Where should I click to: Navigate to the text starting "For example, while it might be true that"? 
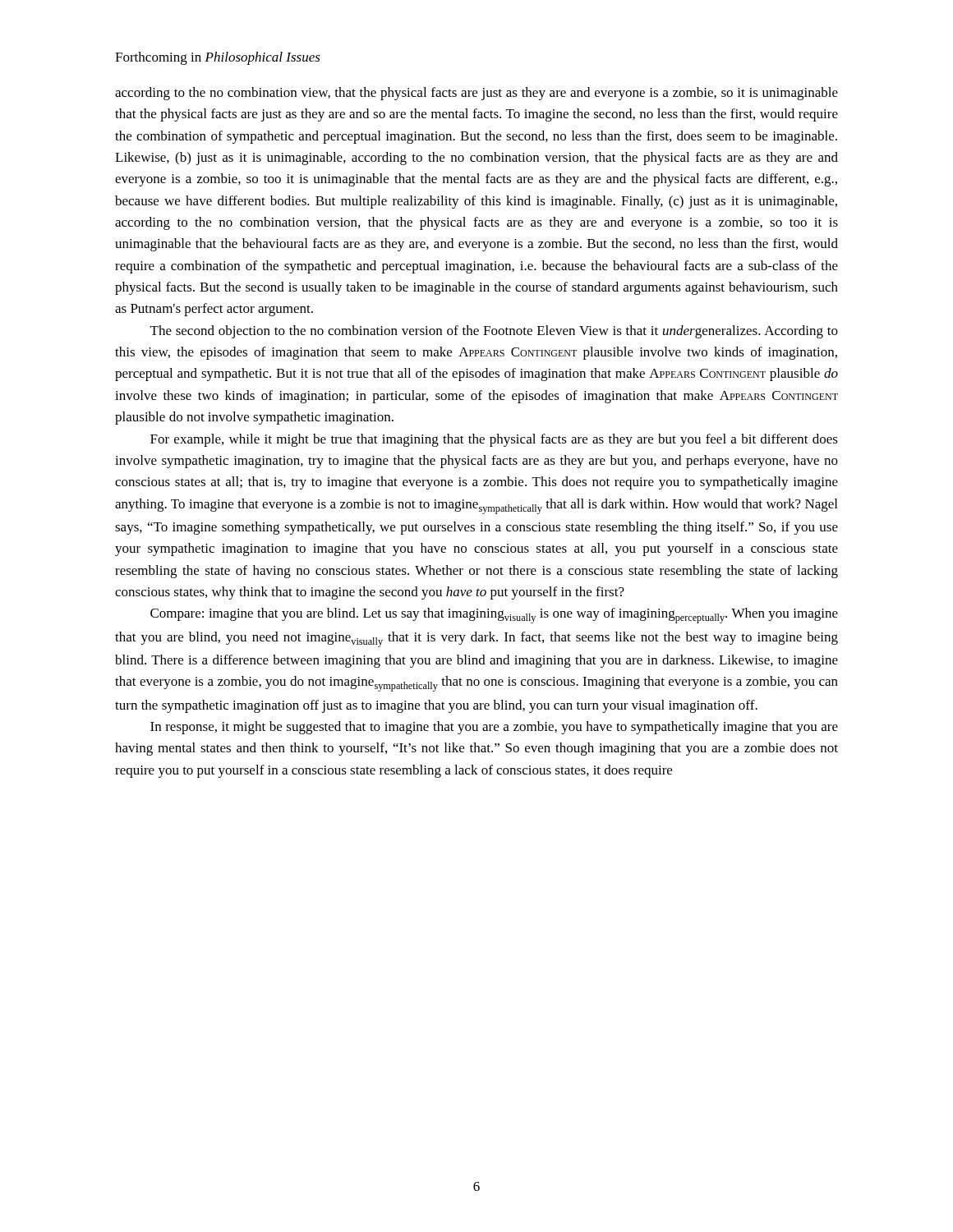coord(476,516)
